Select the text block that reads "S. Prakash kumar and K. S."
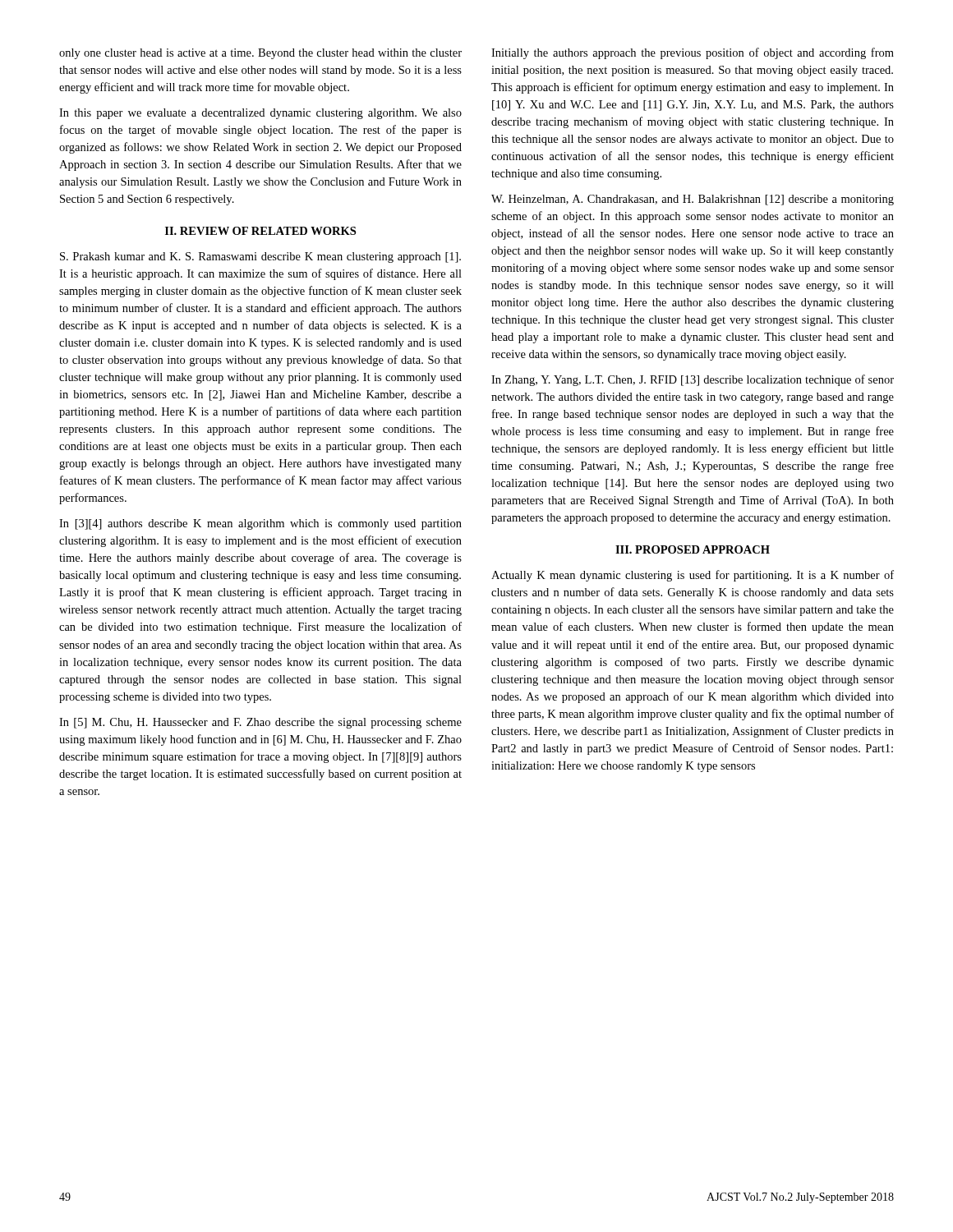 click(x=260, y=378)
